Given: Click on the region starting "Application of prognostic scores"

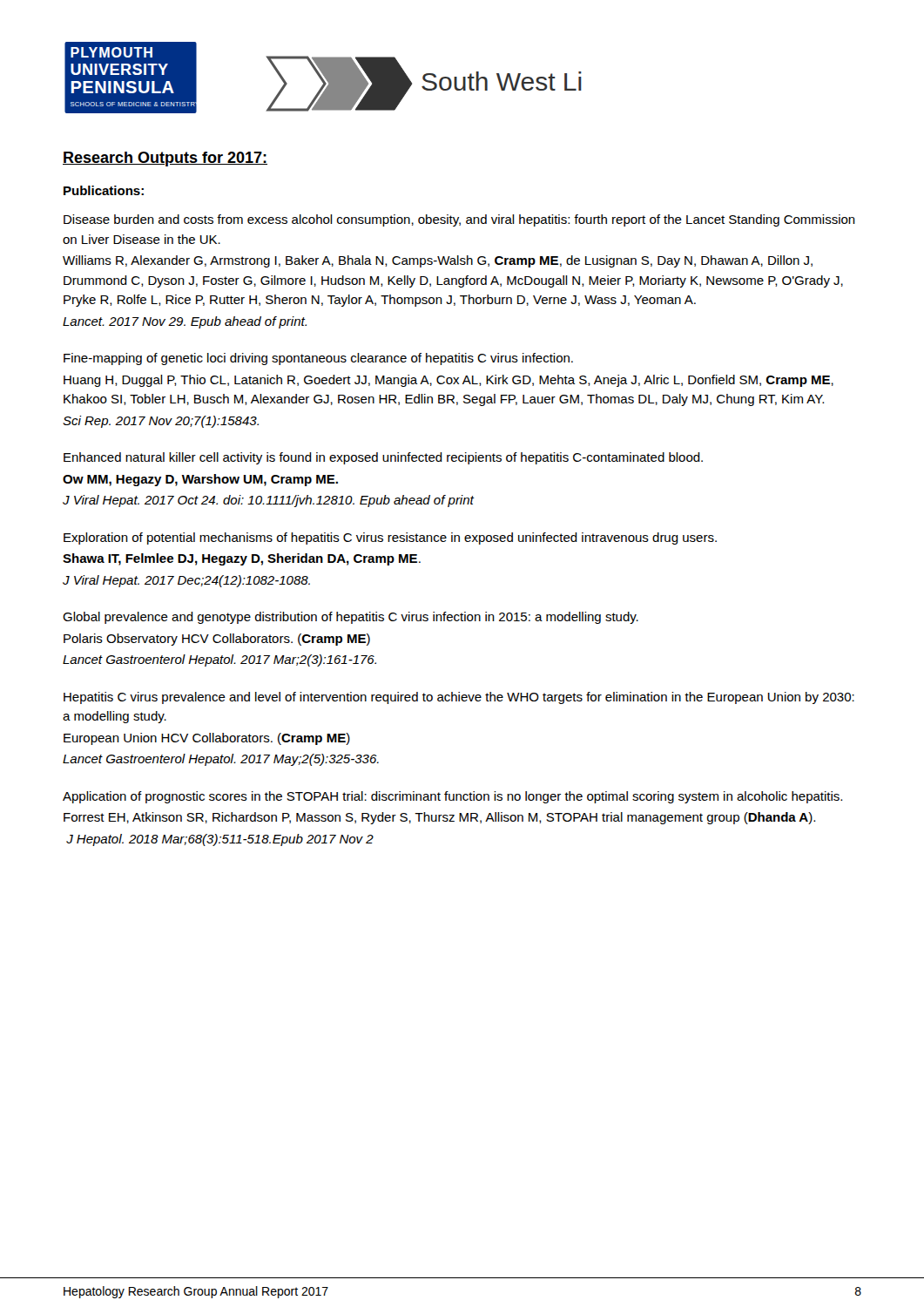Looking at the screenshot, I should 462,818.
